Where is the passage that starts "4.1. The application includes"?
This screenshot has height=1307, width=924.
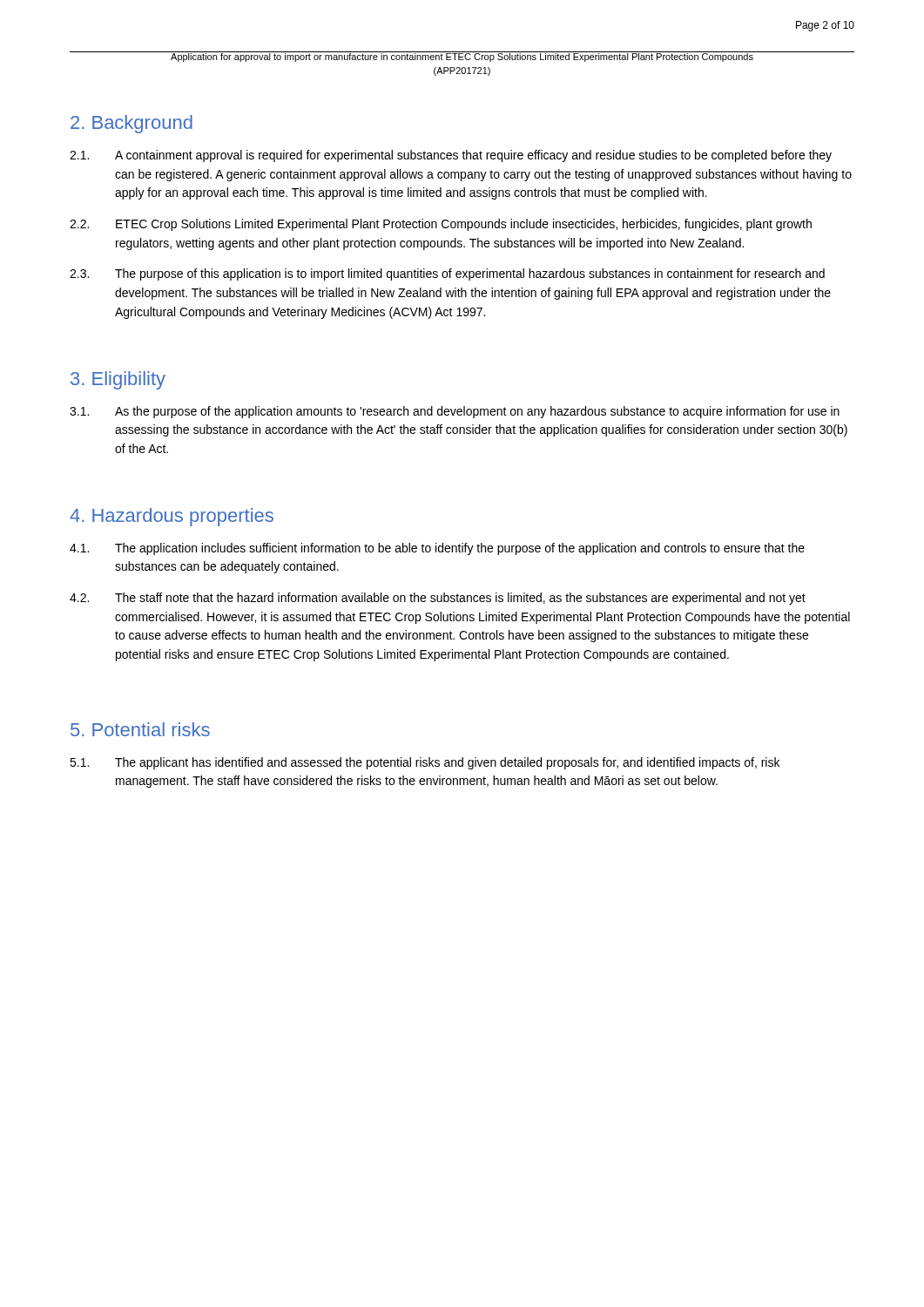(x=462, y=558)
